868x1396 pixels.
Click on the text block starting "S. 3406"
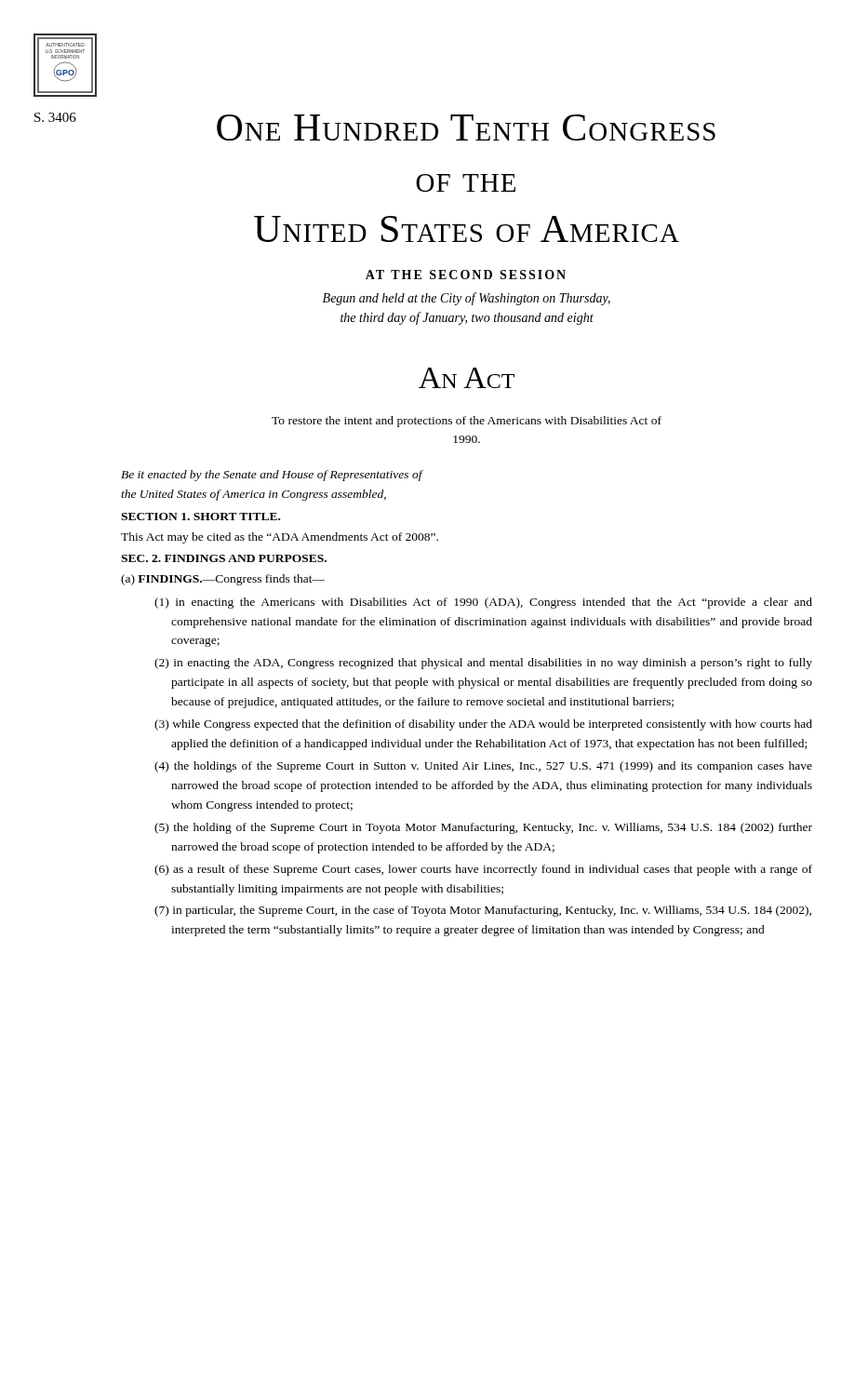55,117
